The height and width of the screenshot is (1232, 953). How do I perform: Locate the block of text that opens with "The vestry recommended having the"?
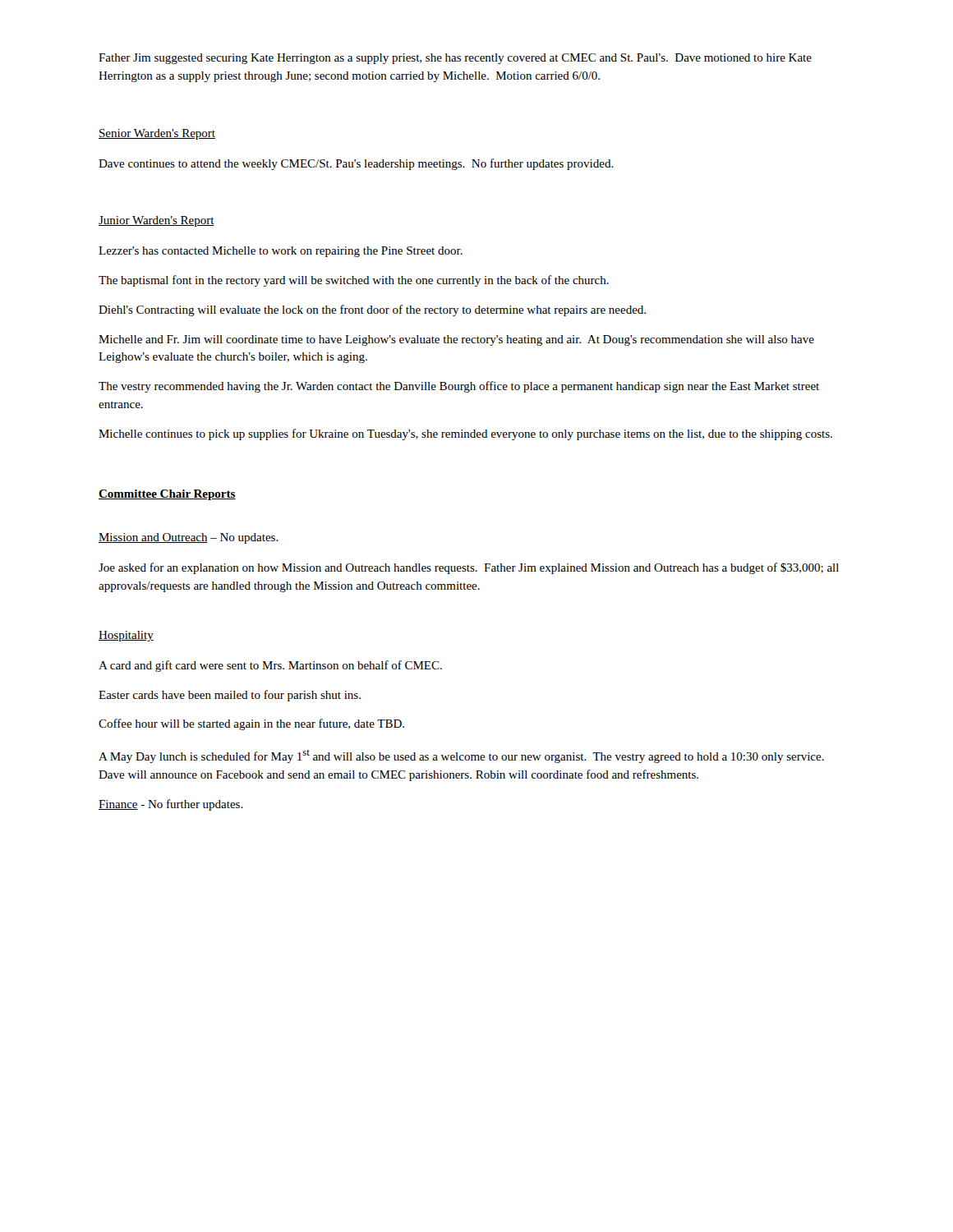click(459, 395)
